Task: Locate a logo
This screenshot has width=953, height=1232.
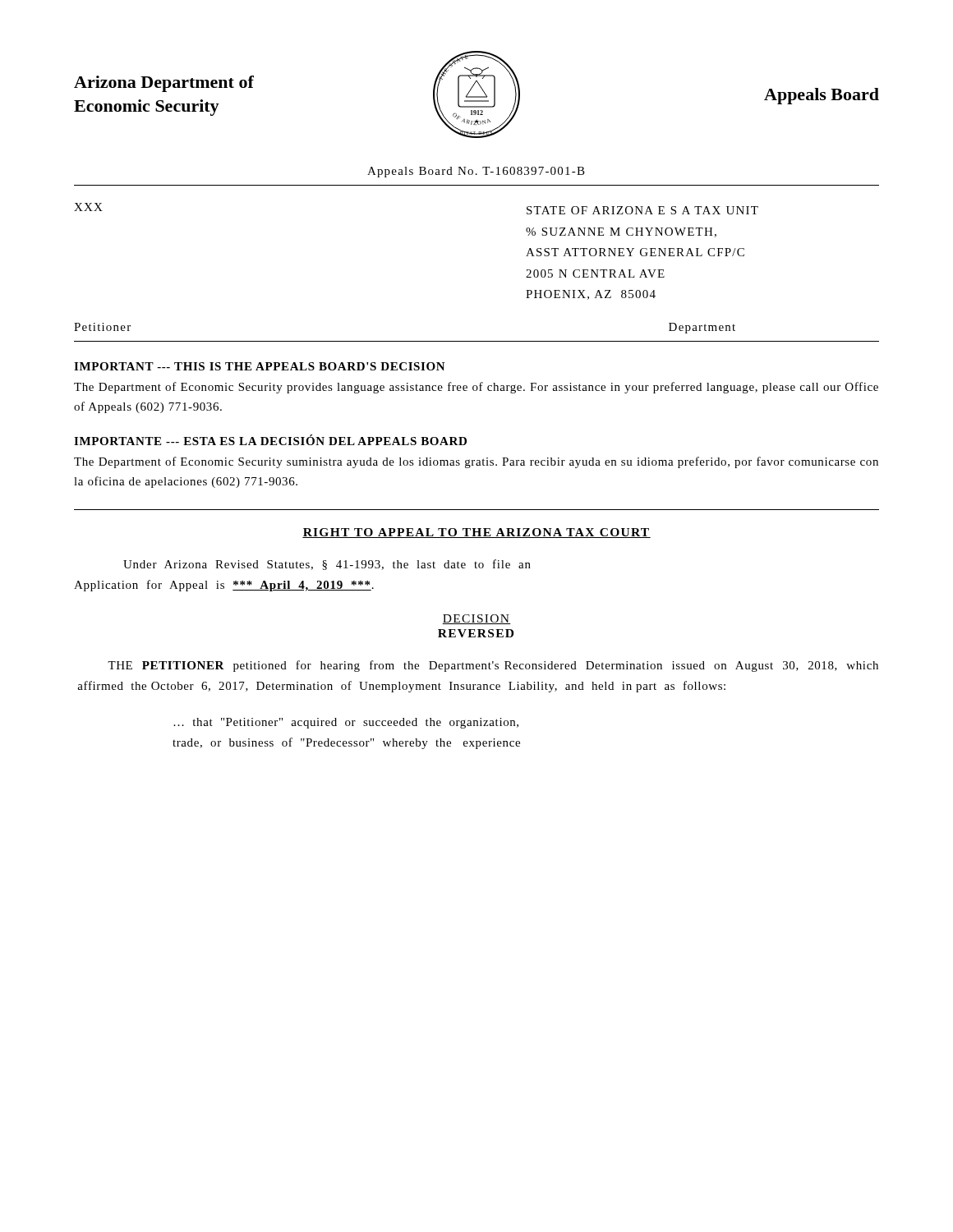Action: click(x=476, y=94)
